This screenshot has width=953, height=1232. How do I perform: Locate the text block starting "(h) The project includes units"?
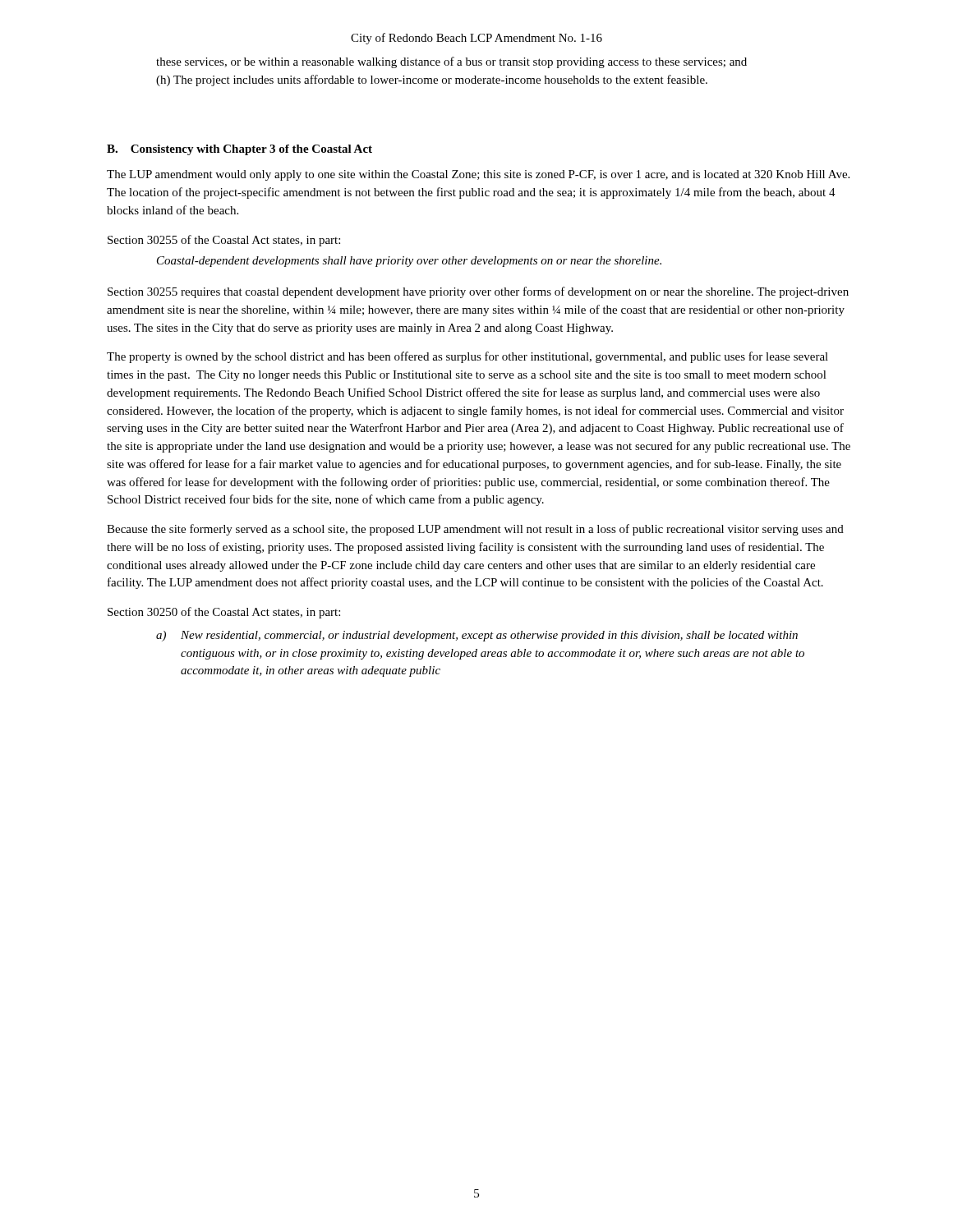click(432, 79)
